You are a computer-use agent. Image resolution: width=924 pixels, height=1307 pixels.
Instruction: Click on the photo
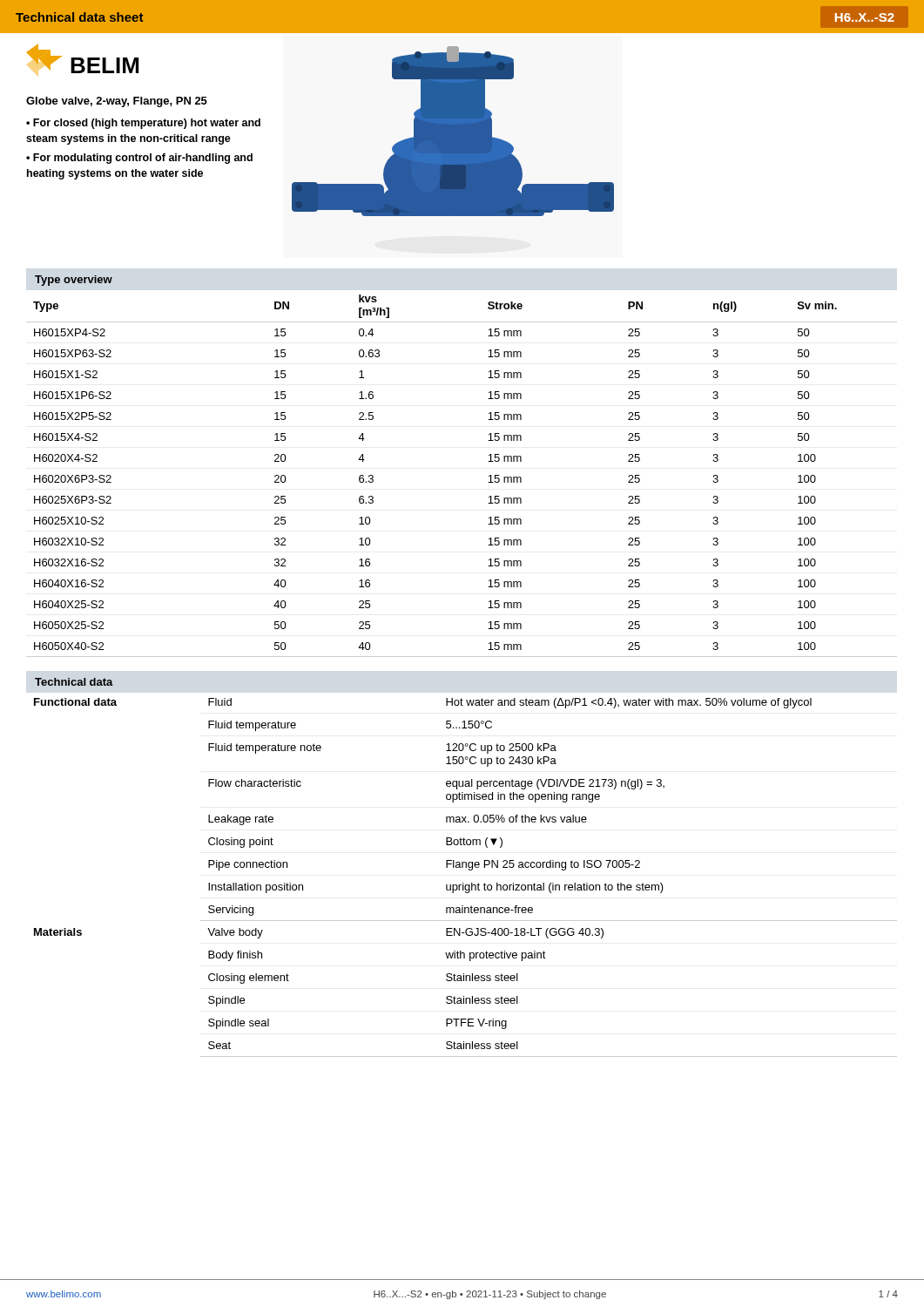point(453,146)
